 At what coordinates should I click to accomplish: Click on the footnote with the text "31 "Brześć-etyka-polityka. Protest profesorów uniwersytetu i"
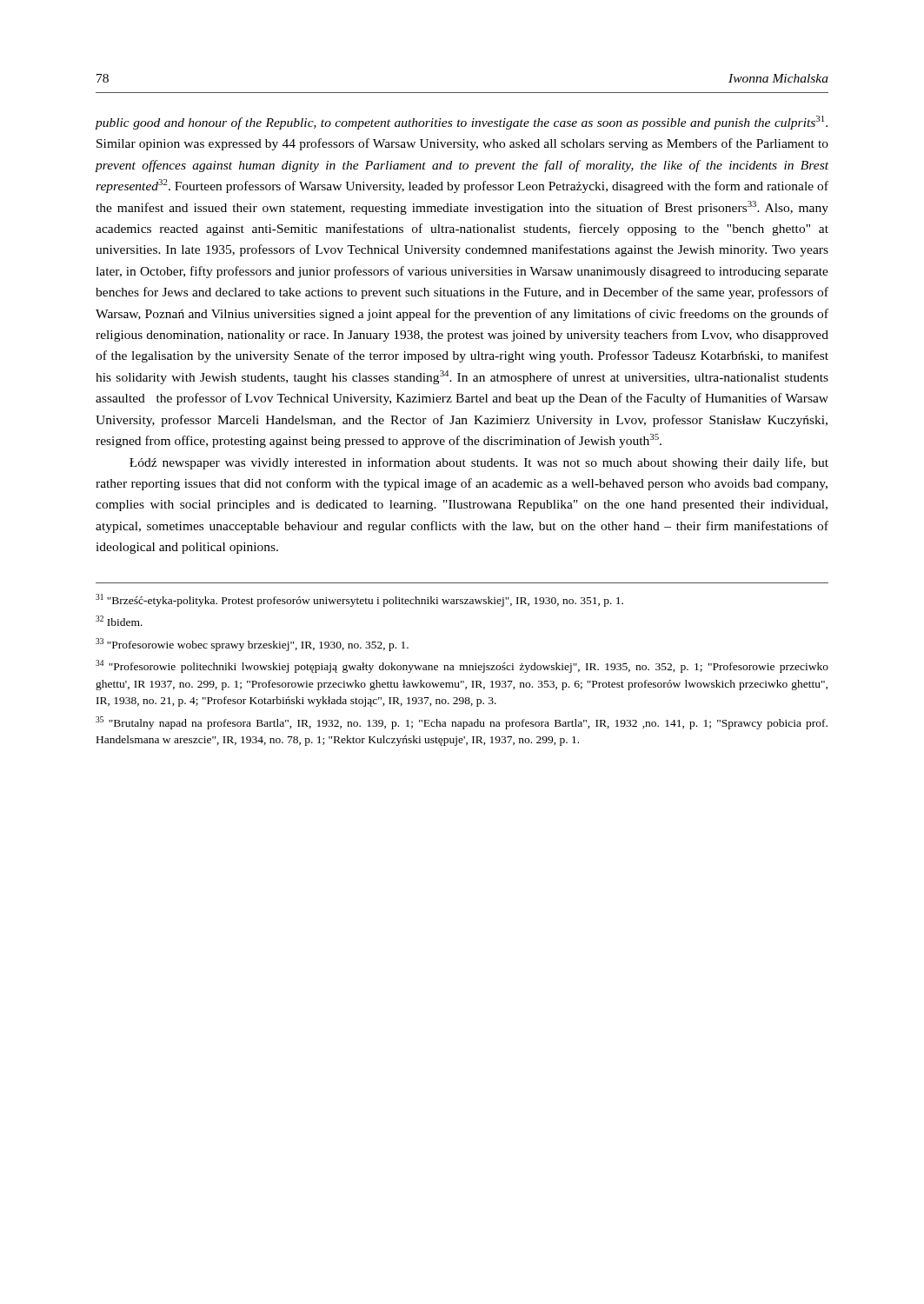pyautogui.click(x=360, y=599)
